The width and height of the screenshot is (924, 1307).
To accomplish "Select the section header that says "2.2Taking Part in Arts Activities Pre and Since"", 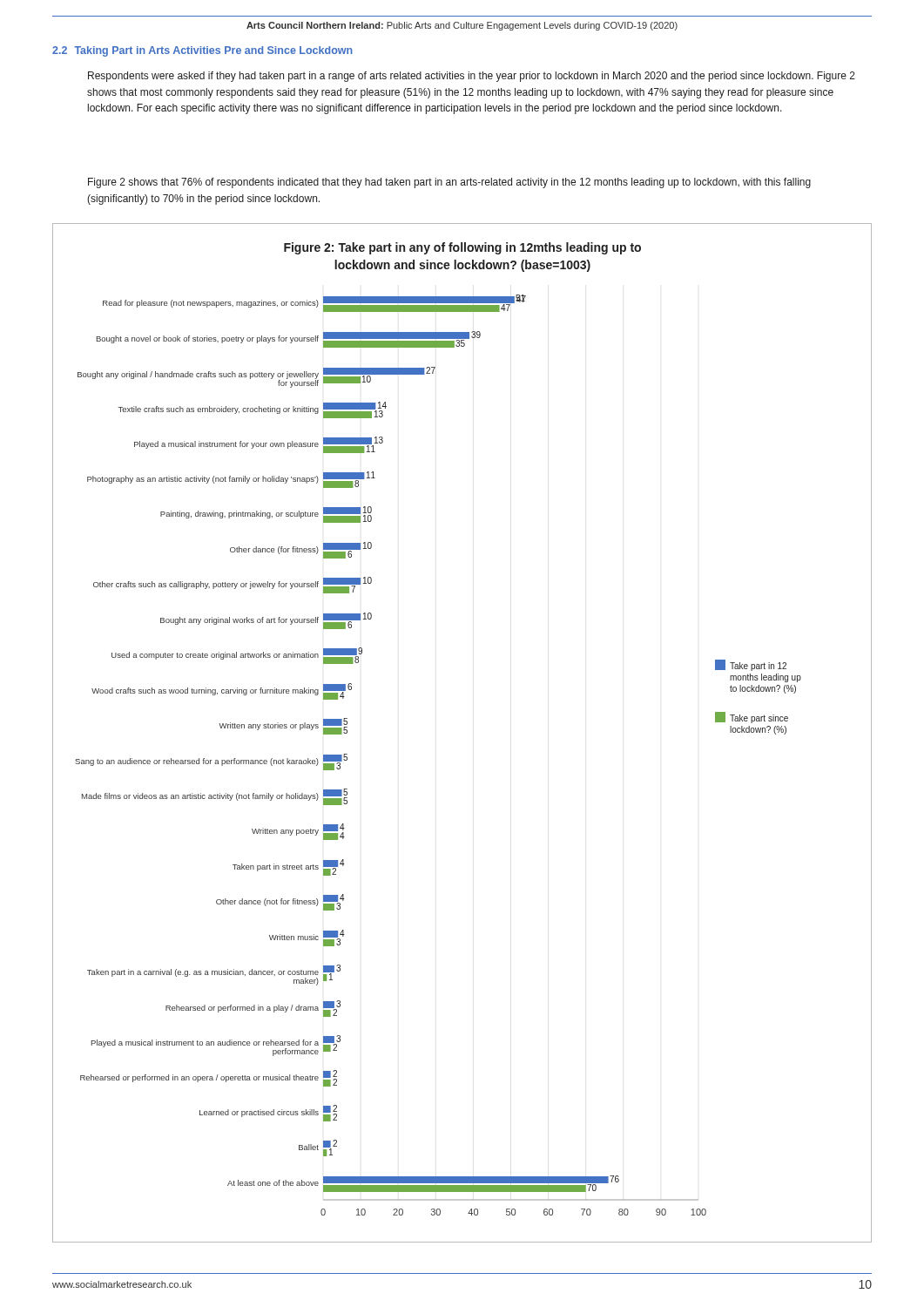I will (x=203, y=51).
